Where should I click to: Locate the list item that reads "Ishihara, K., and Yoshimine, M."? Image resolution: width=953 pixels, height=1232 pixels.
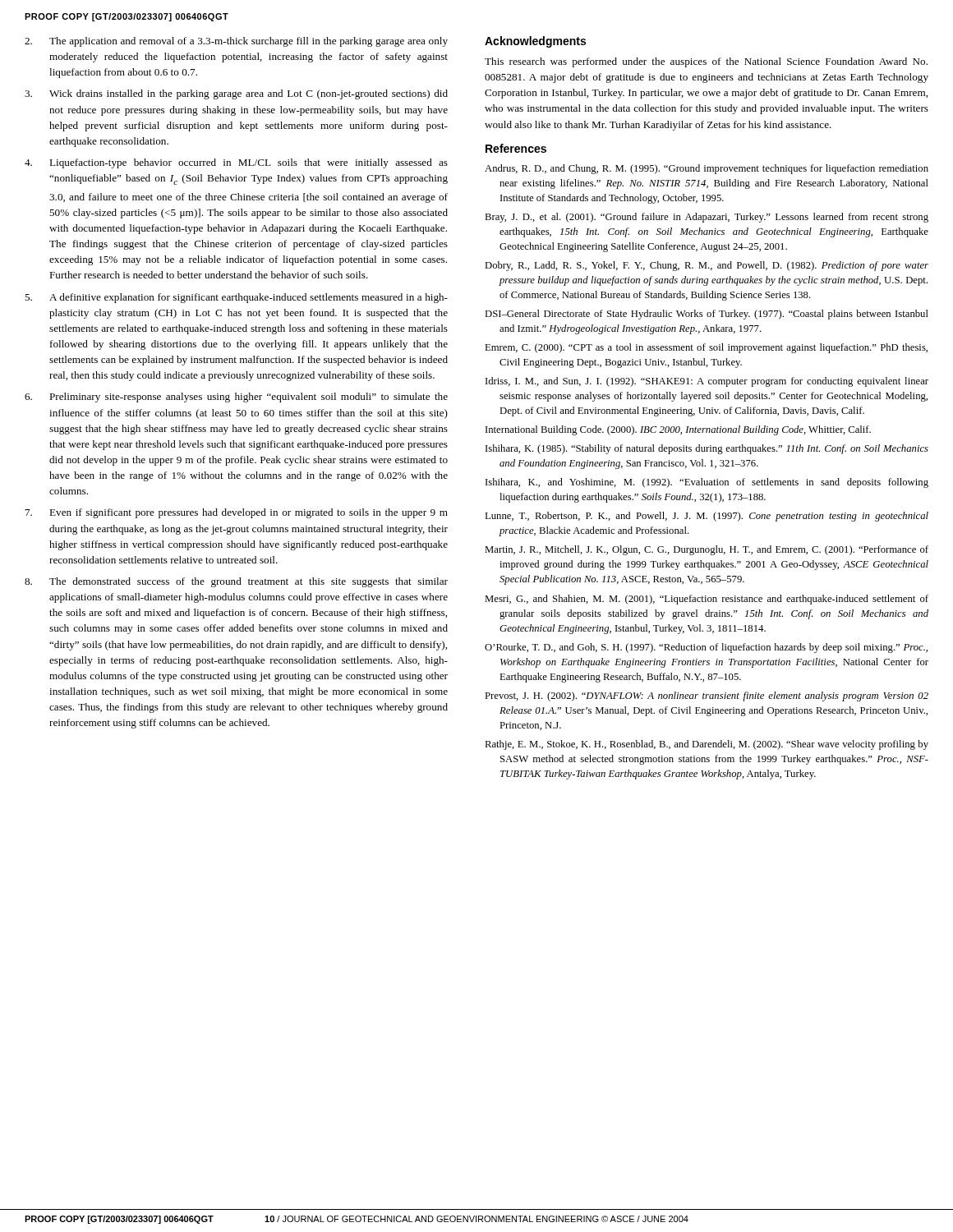707,490
